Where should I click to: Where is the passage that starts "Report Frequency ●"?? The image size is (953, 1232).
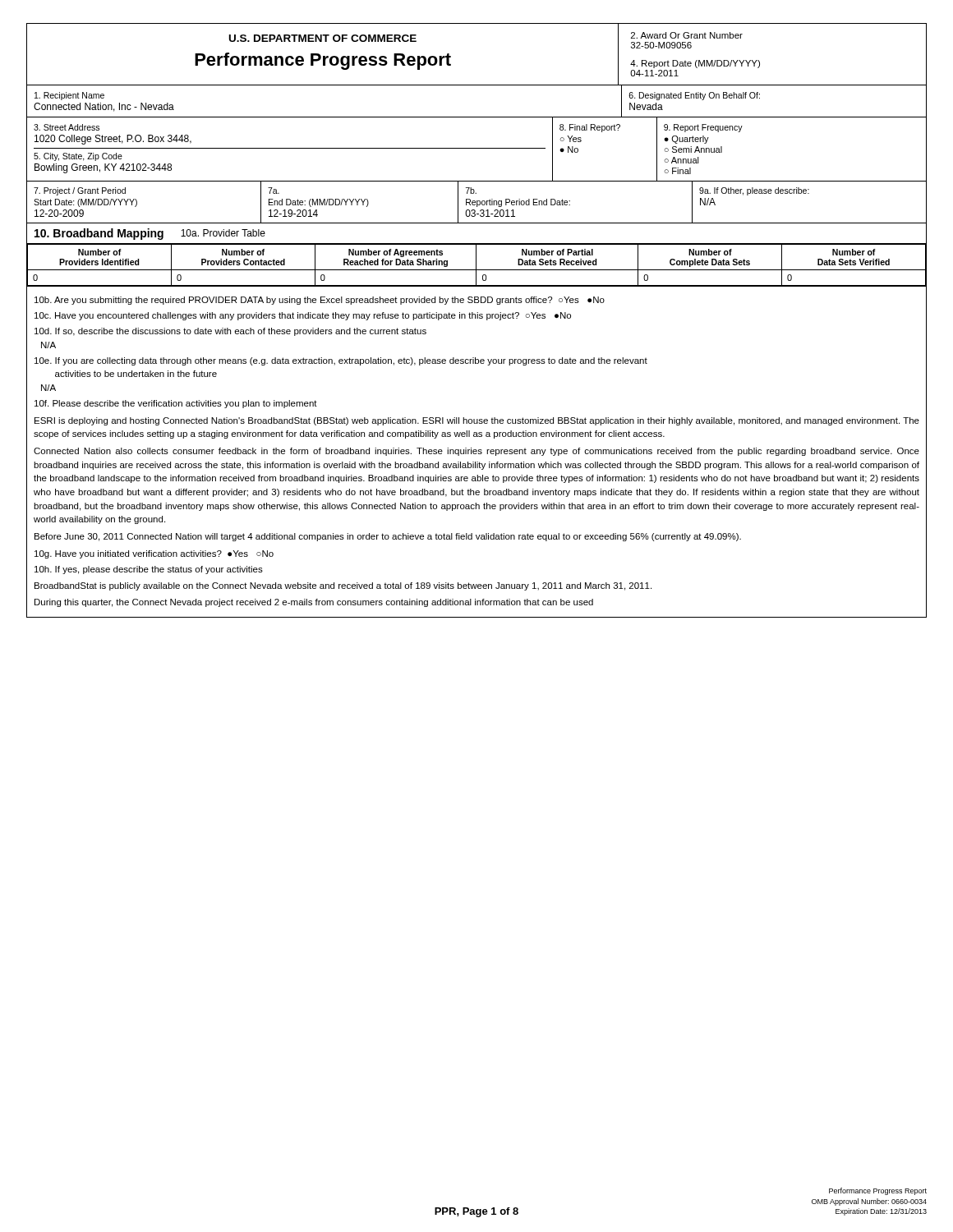point(703,128)
